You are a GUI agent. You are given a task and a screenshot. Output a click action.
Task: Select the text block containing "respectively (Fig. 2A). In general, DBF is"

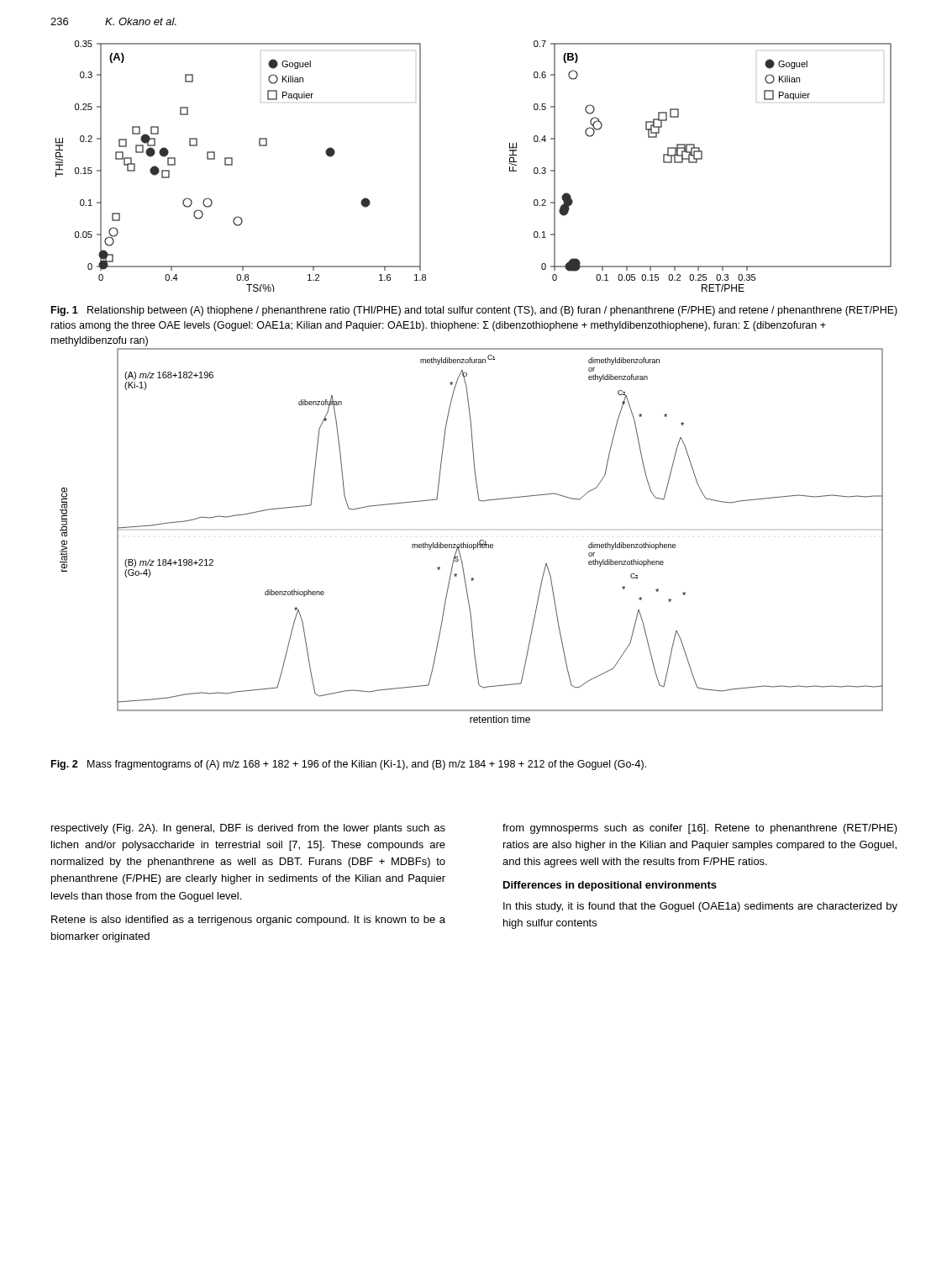click(x=248, y=882)
